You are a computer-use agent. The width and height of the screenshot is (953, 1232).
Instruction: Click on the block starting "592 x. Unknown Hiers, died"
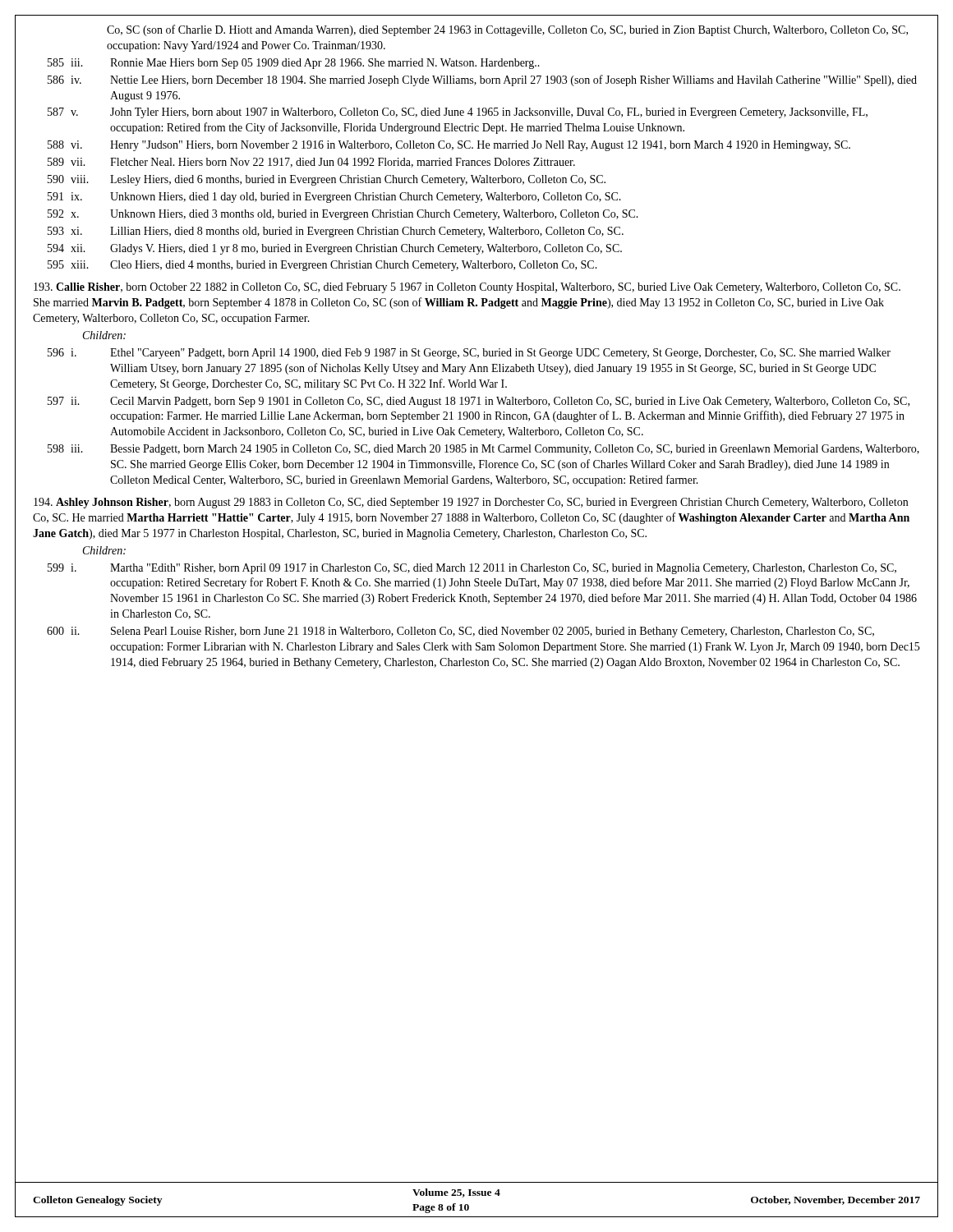pyautogui.click(x=476, y=215)
